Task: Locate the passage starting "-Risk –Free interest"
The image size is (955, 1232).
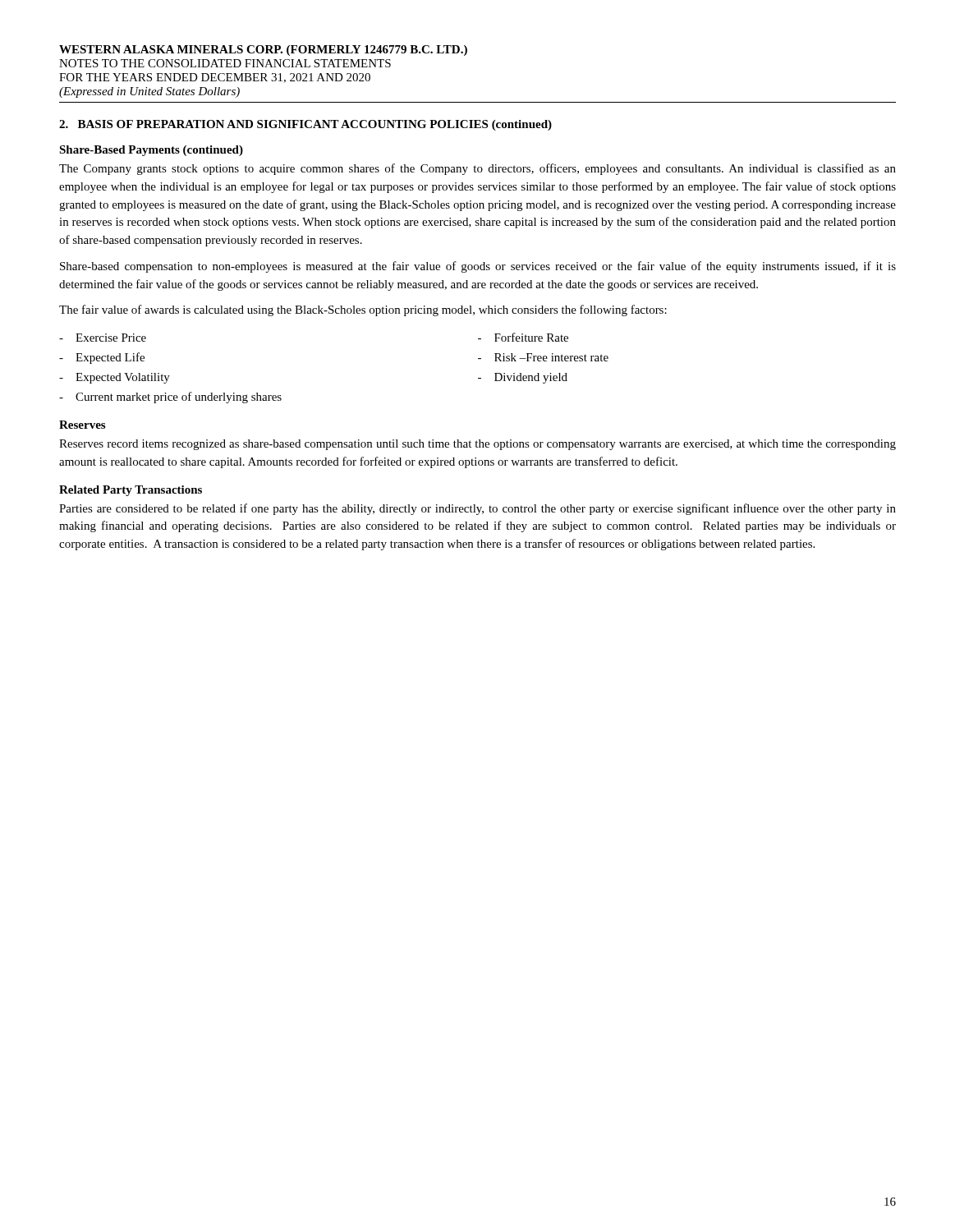Action: pos(543,357)
